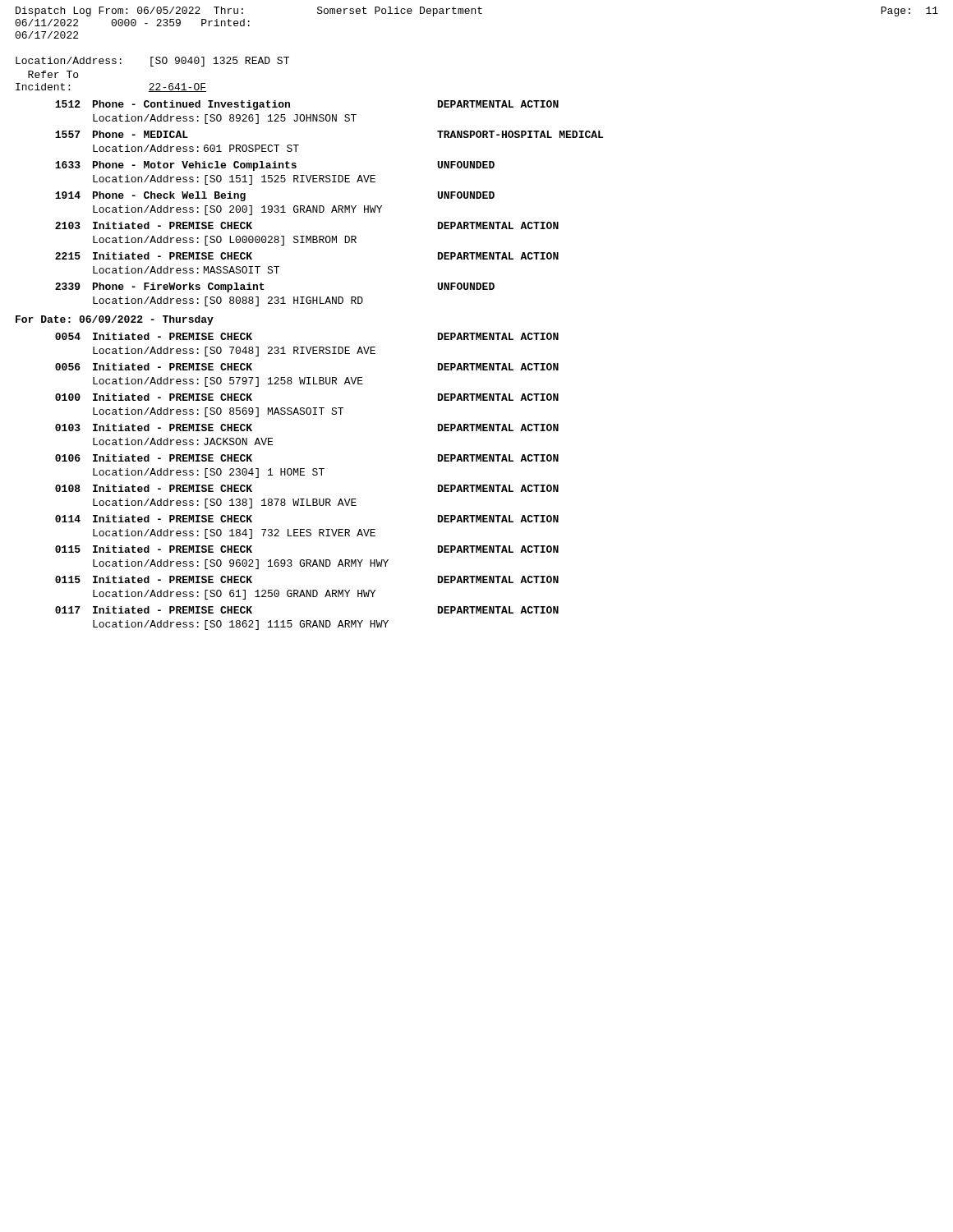The height and width of the screenshot is (1232, 953).
Task: Find the block on this page that starts "0117 Initiated - PREMISE CHECK DEPARTMENTAL"
Action: tap(476, 611)
